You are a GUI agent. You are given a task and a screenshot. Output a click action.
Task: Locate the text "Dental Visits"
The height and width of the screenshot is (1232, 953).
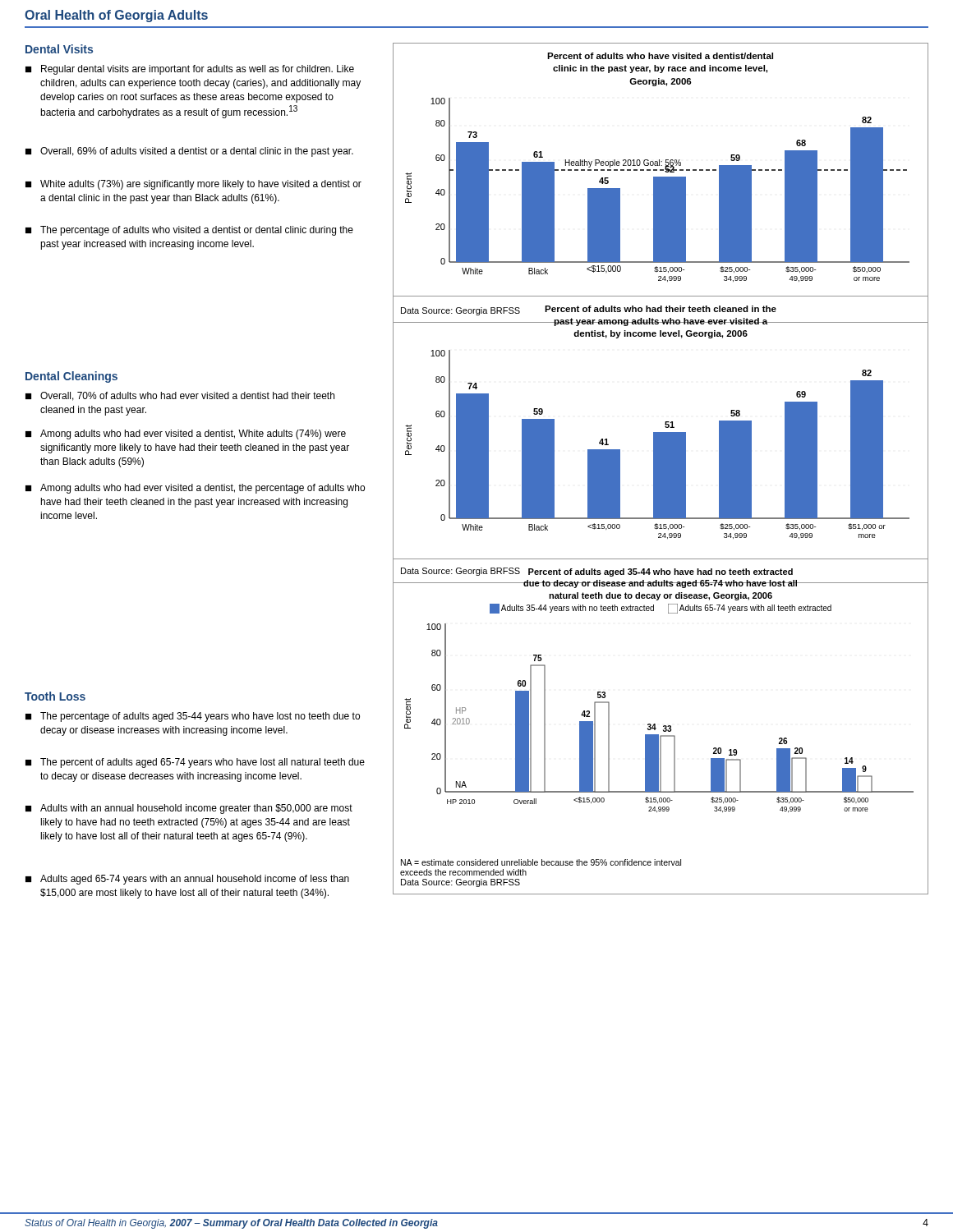(59, 49)
